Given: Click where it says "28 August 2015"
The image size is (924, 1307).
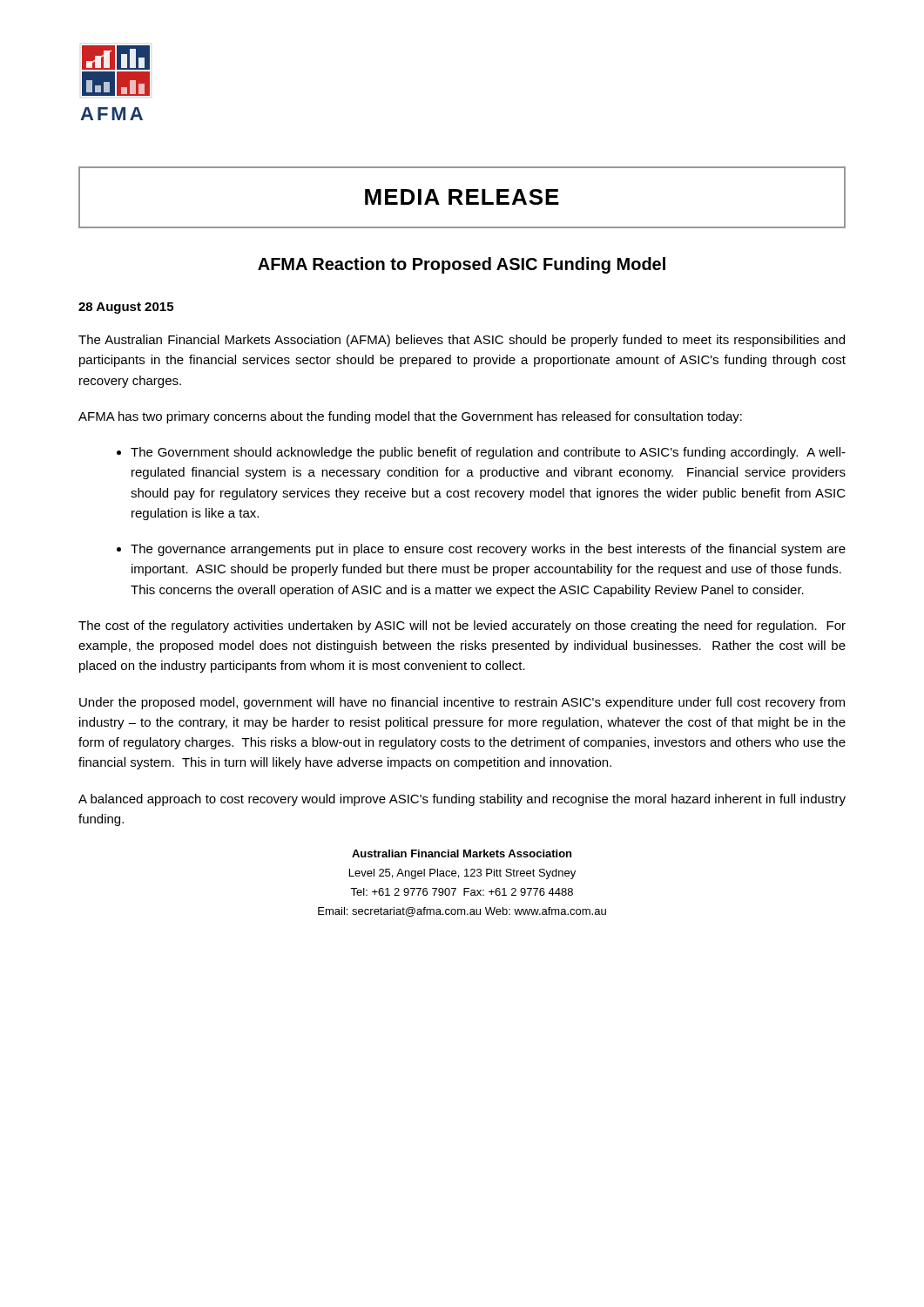Looking at the screenshot, I should (x=126, y=306).
